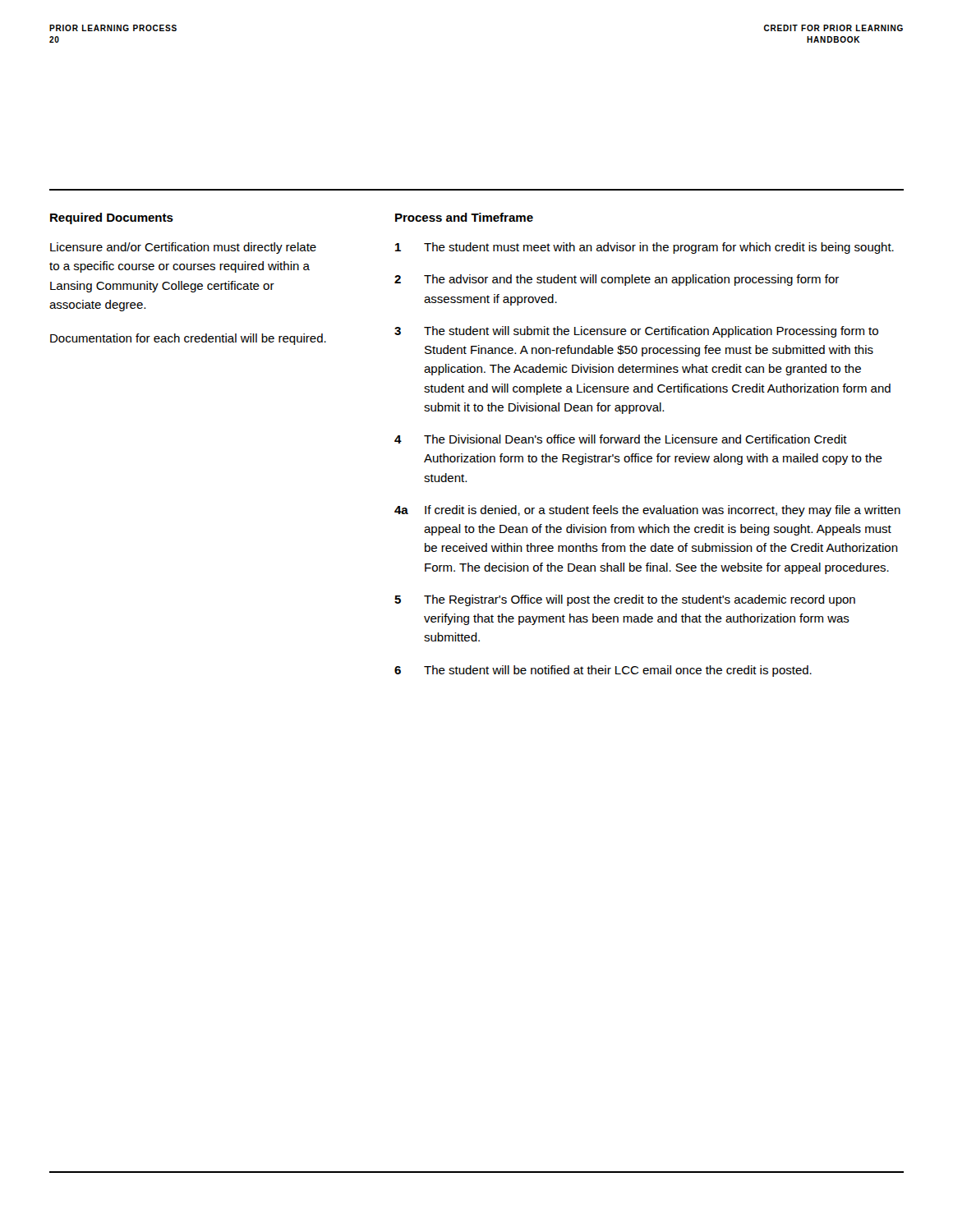Find the block on this page that starts "4a If credit"
Screen dimensions: 1232x953
pyautogui.click(x=649, y=538)
